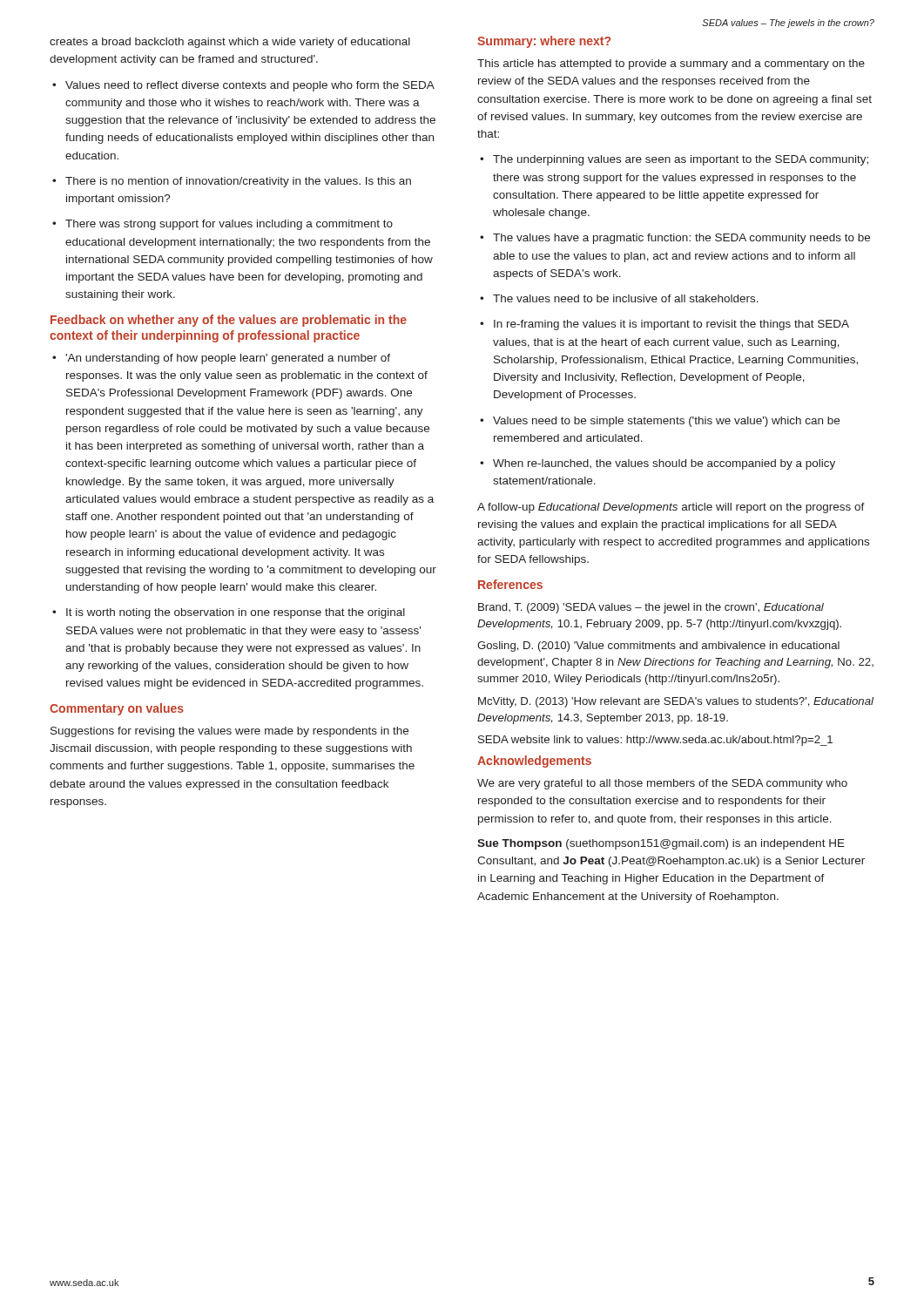Find the text block that says "This article has"
Screen dimensions: 1307x924
(676, 99)
